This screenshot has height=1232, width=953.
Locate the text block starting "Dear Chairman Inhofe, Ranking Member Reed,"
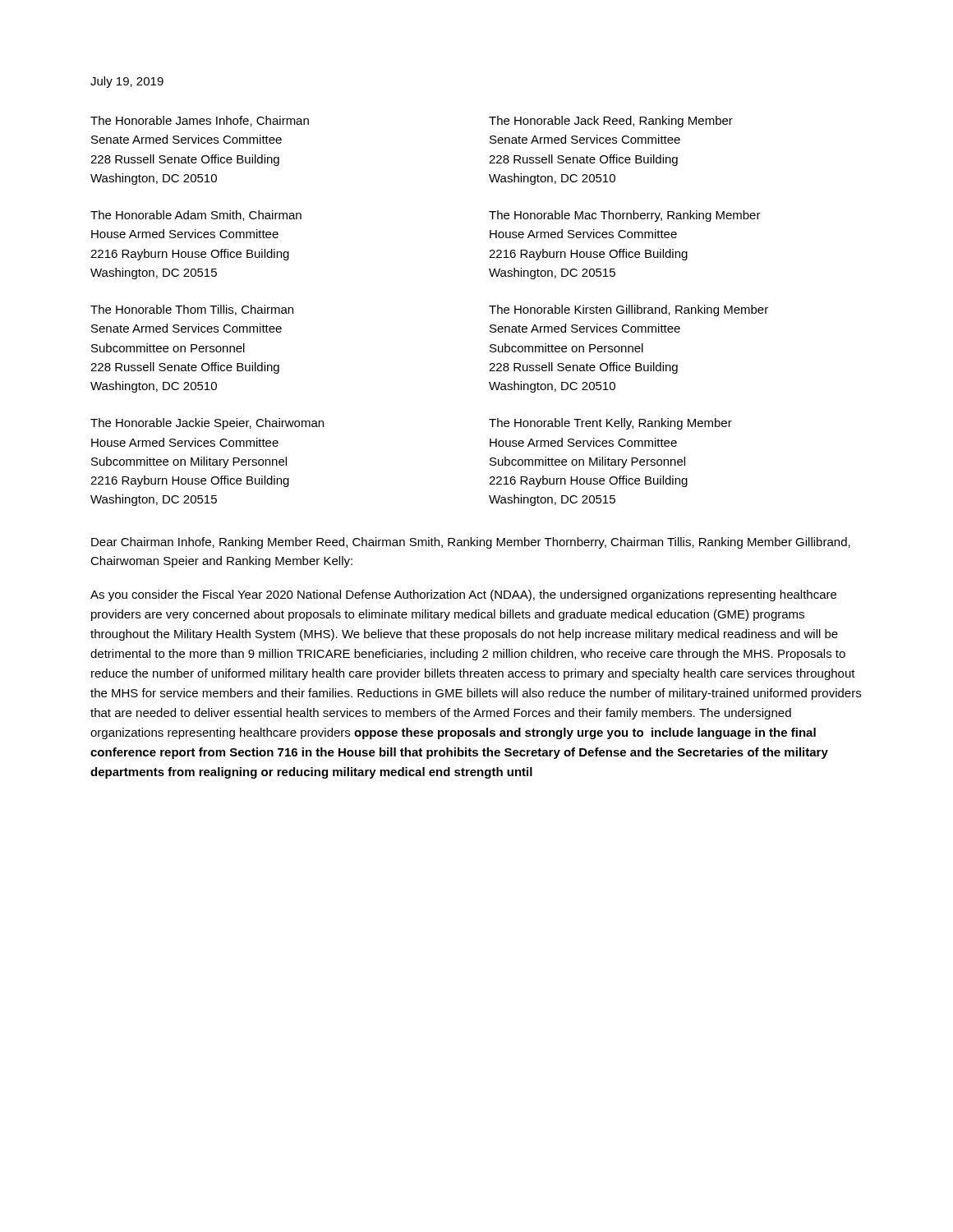tap(471, 551)
